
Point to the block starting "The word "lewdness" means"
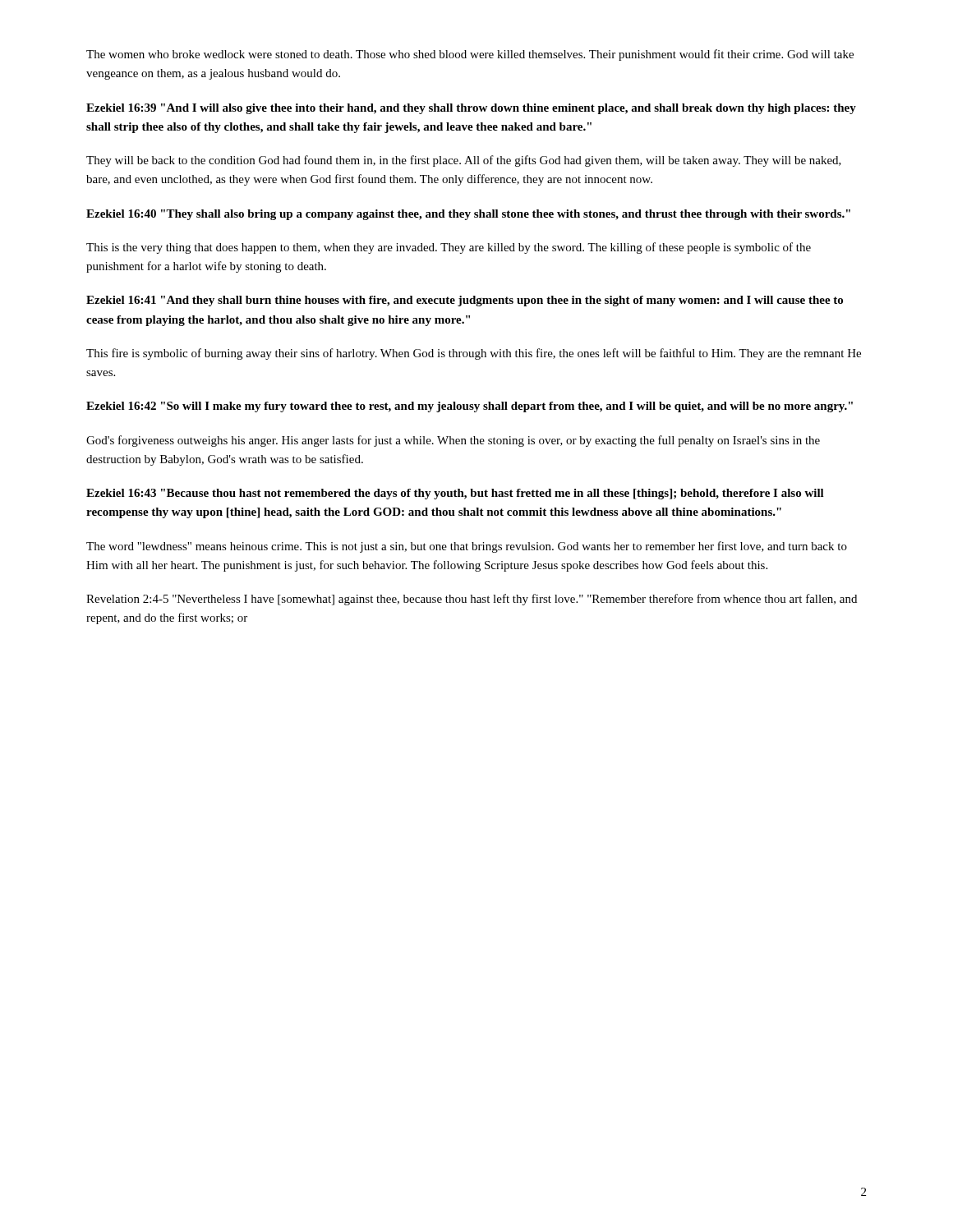[x=467, y=555]
